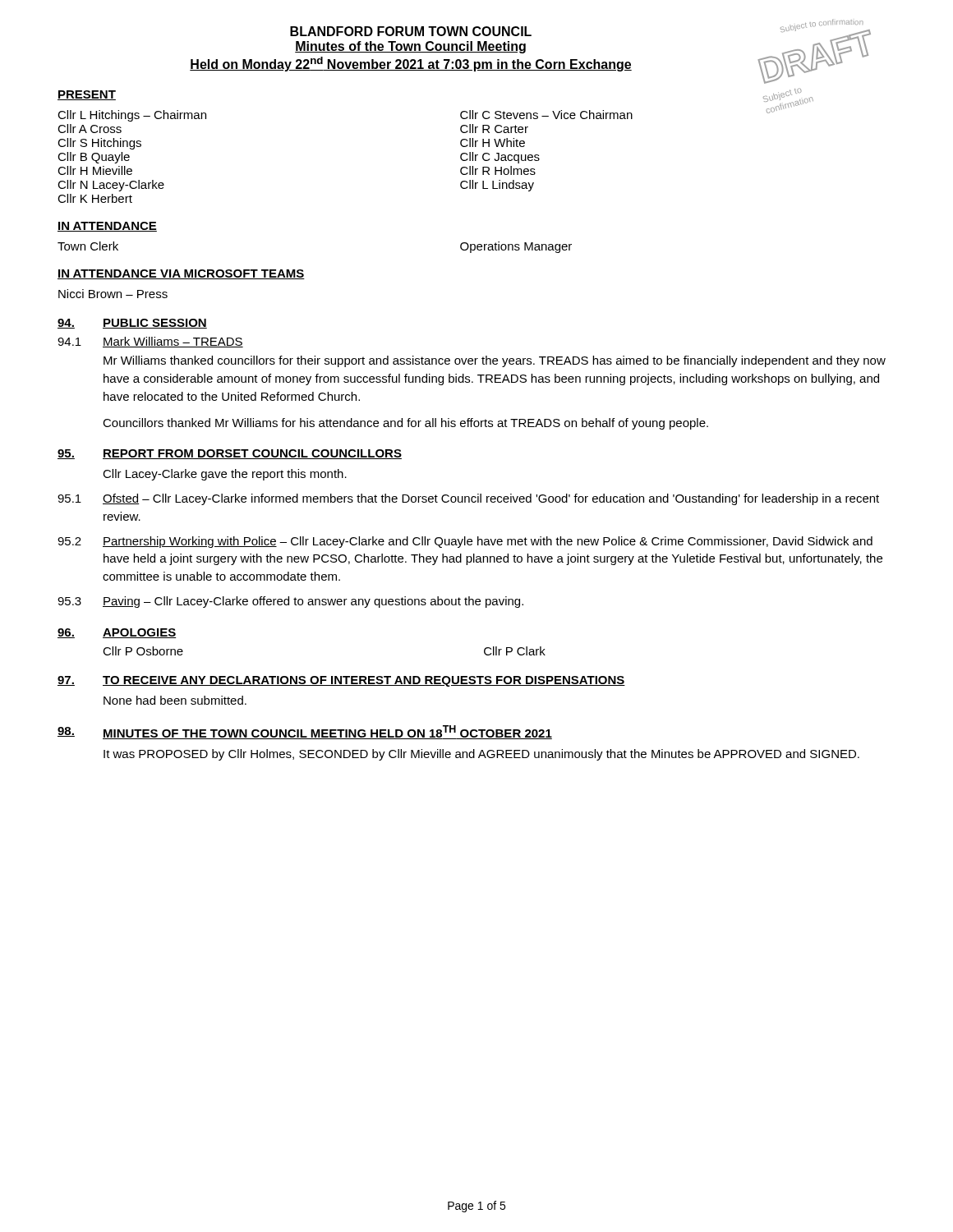Locate the text block that says "Cllr P Osborne Cllr P"
Viewport: 953px width, 1232px height.
[499, 651]
